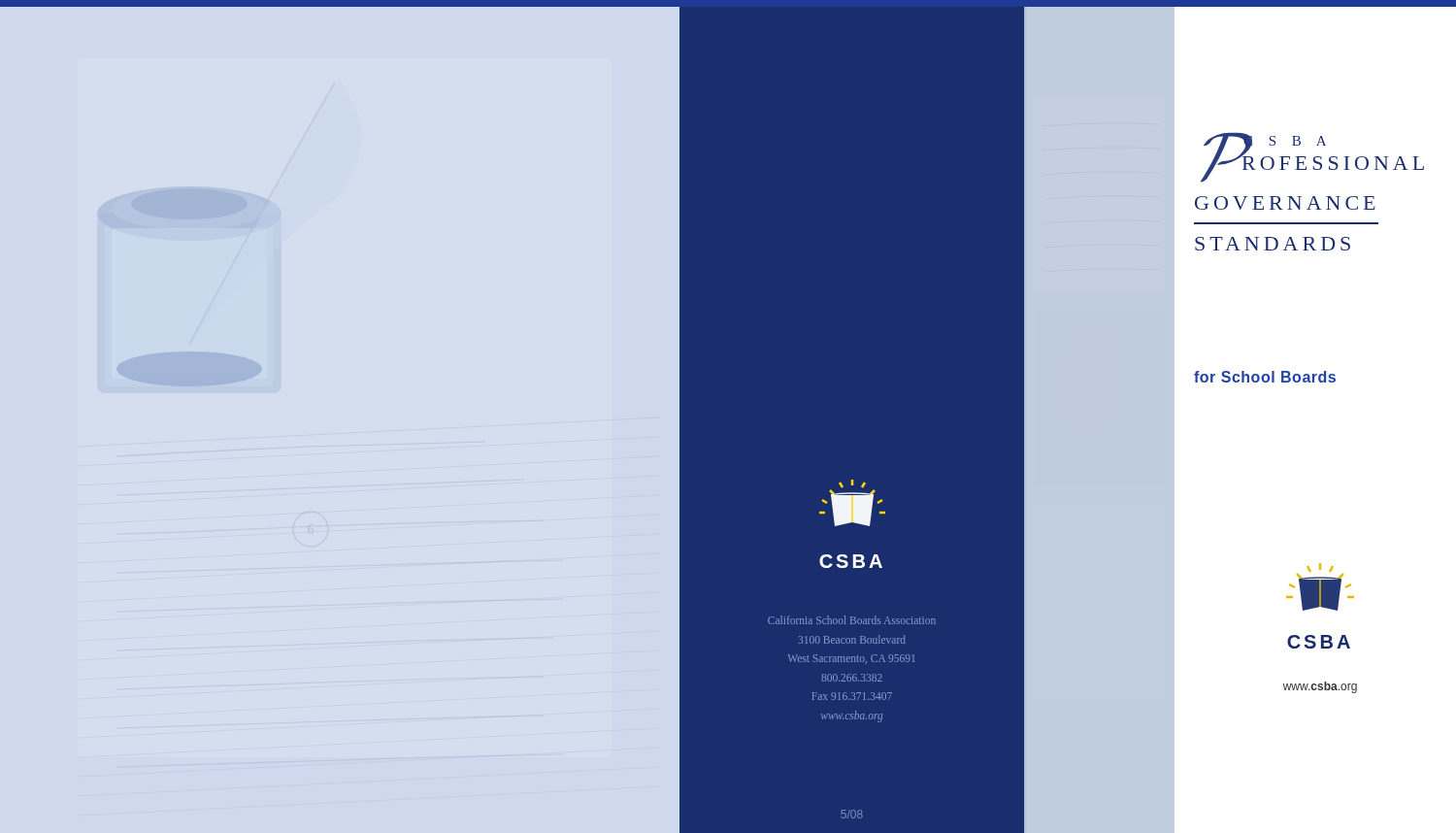Select the region starting "California School Boards Association"
The width and height of the screenshot is (1456, 833).
pos(852,668)
